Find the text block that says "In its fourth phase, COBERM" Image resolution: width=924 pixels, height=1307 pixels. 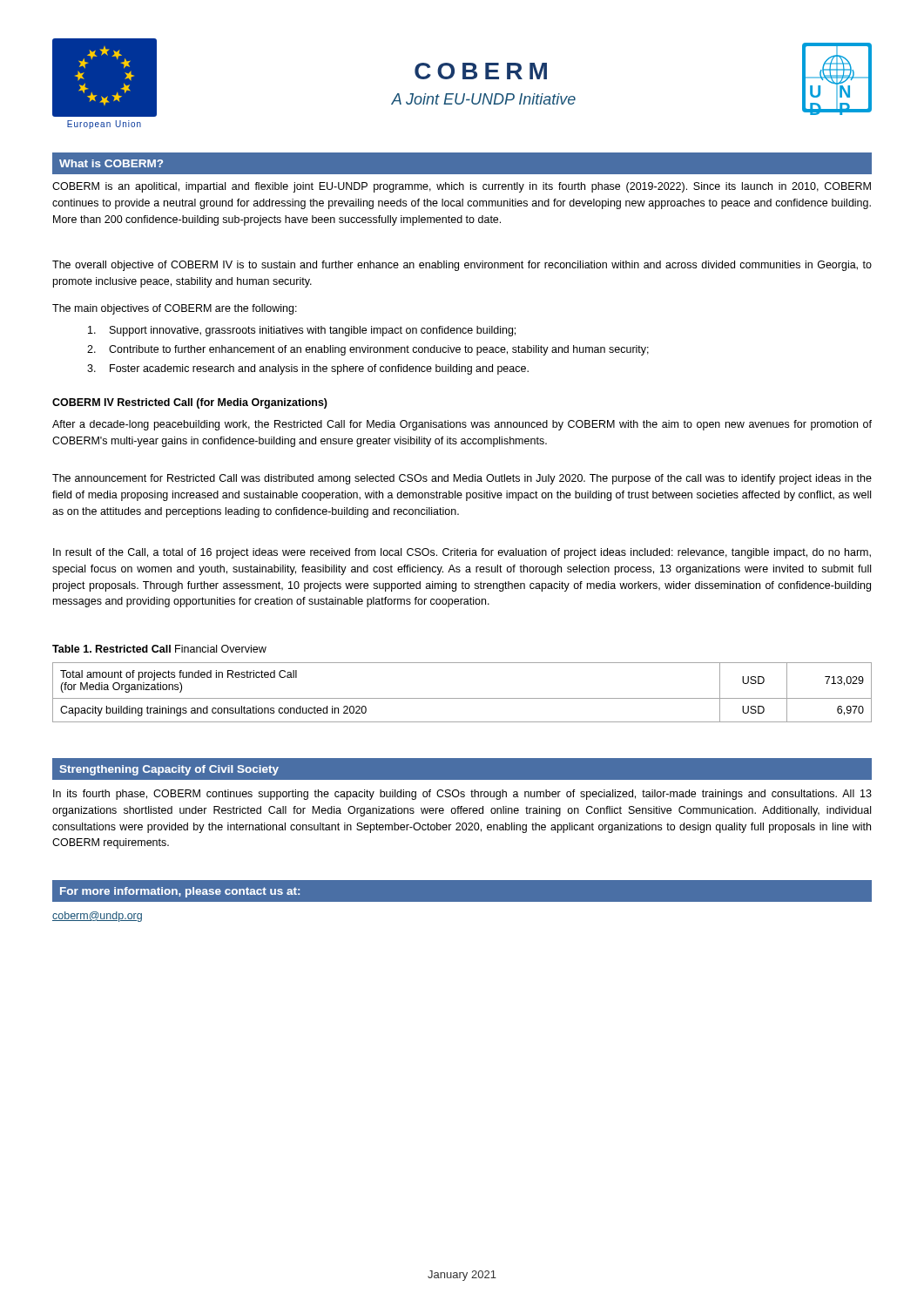pyautogui.click(x=462, y=818)
